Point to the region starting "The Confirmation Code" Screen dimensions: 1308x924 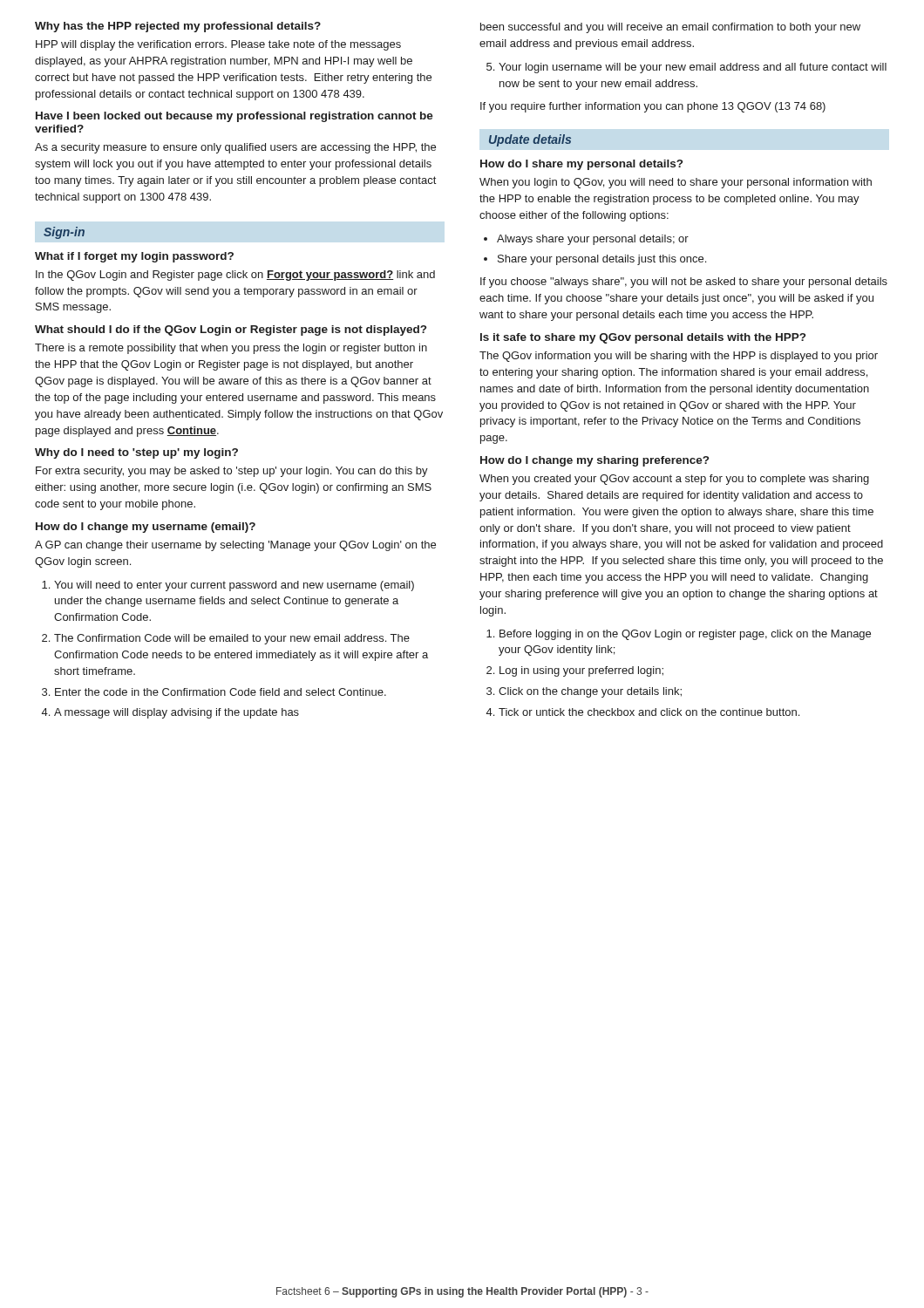click(x=241, y=654)
